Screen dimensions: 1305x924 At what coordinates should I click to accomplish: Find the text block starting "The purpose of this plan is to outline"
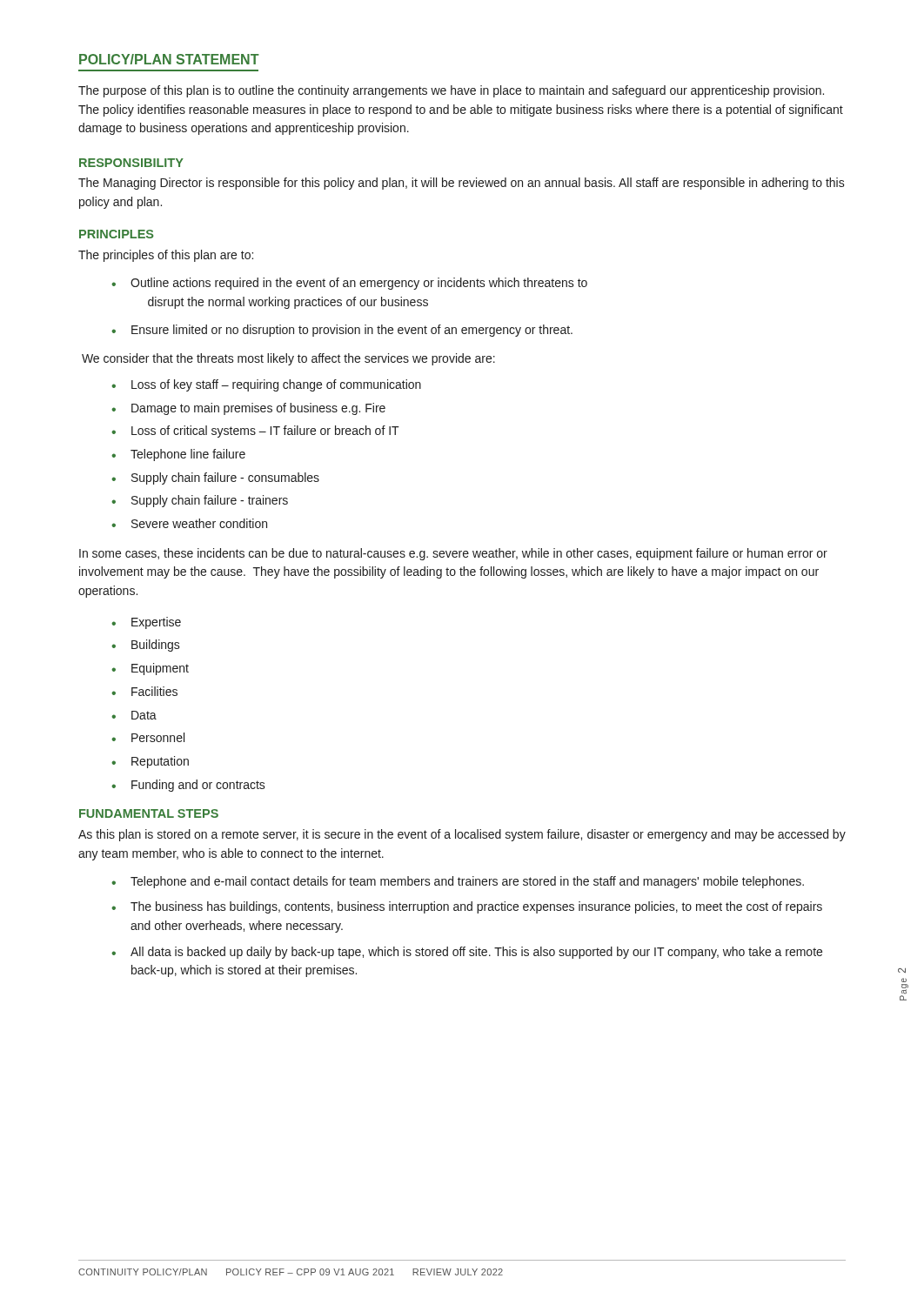(461, 109)
